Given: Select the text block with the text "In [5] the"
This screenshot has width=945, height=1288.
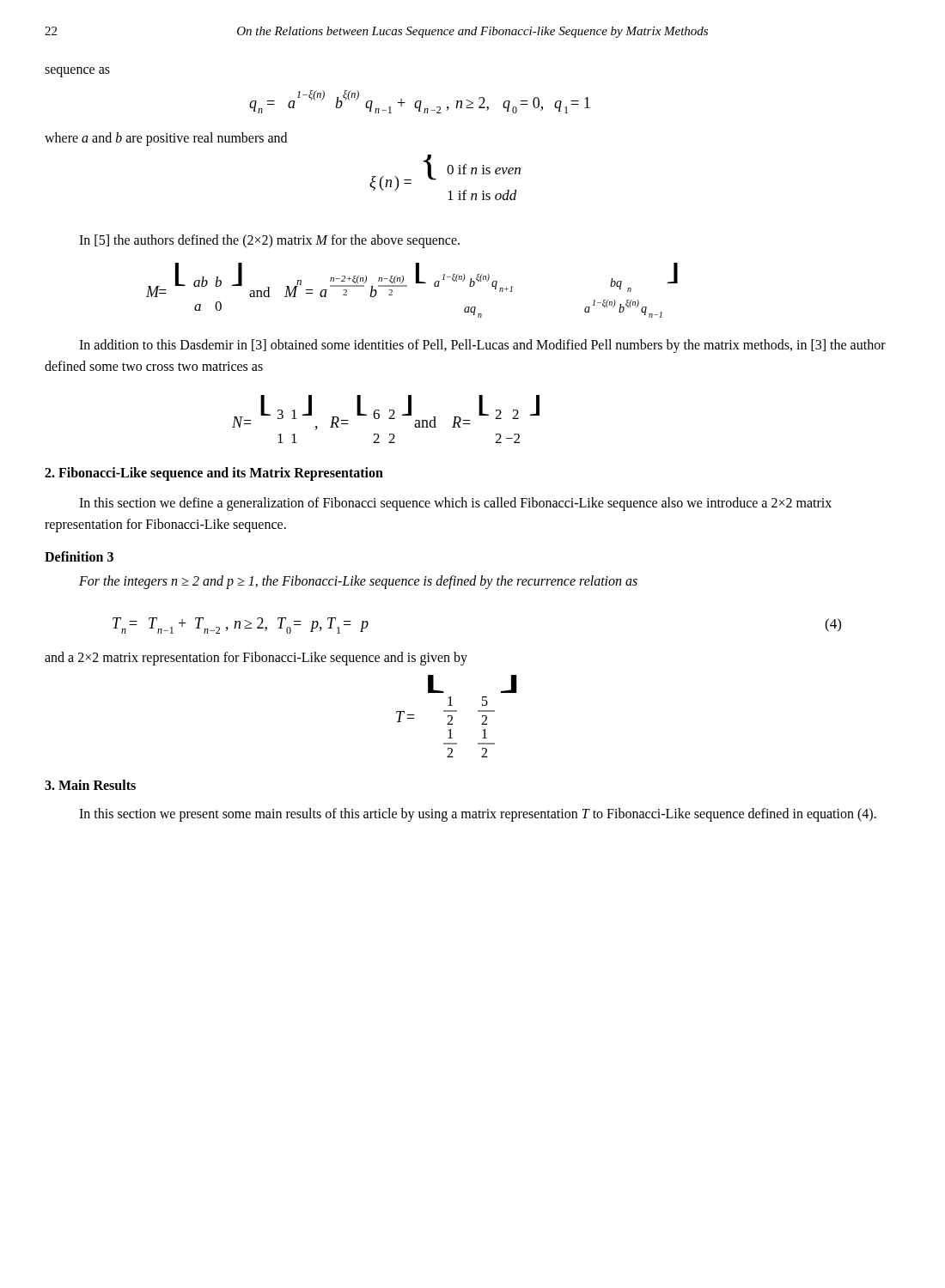Looking at the screenshot, I should pyautogui.click(x=270, y=240).
